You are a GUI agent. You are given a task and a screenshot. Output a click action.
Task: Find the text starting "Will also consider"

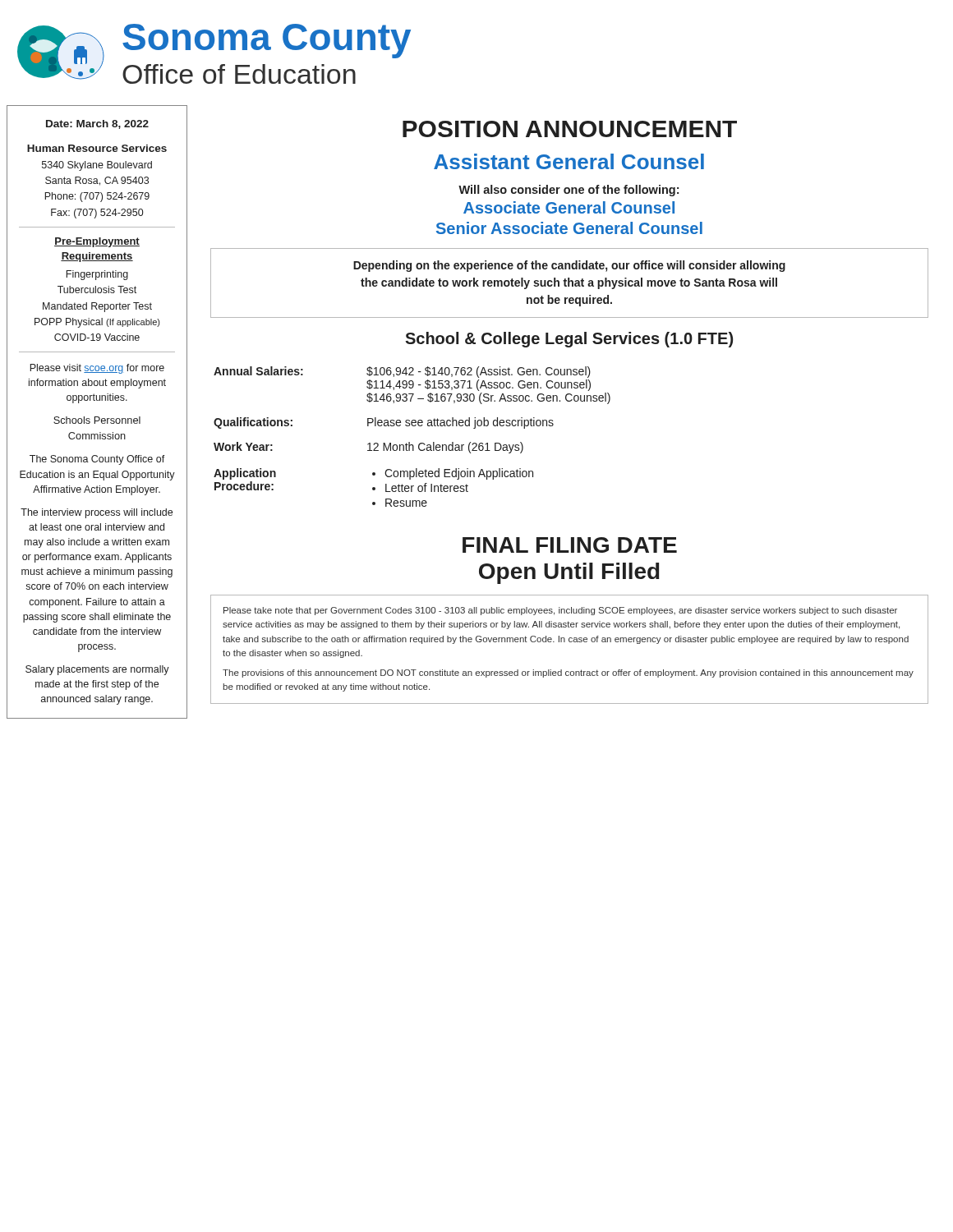pyautogui.click(x=569, y=190)
